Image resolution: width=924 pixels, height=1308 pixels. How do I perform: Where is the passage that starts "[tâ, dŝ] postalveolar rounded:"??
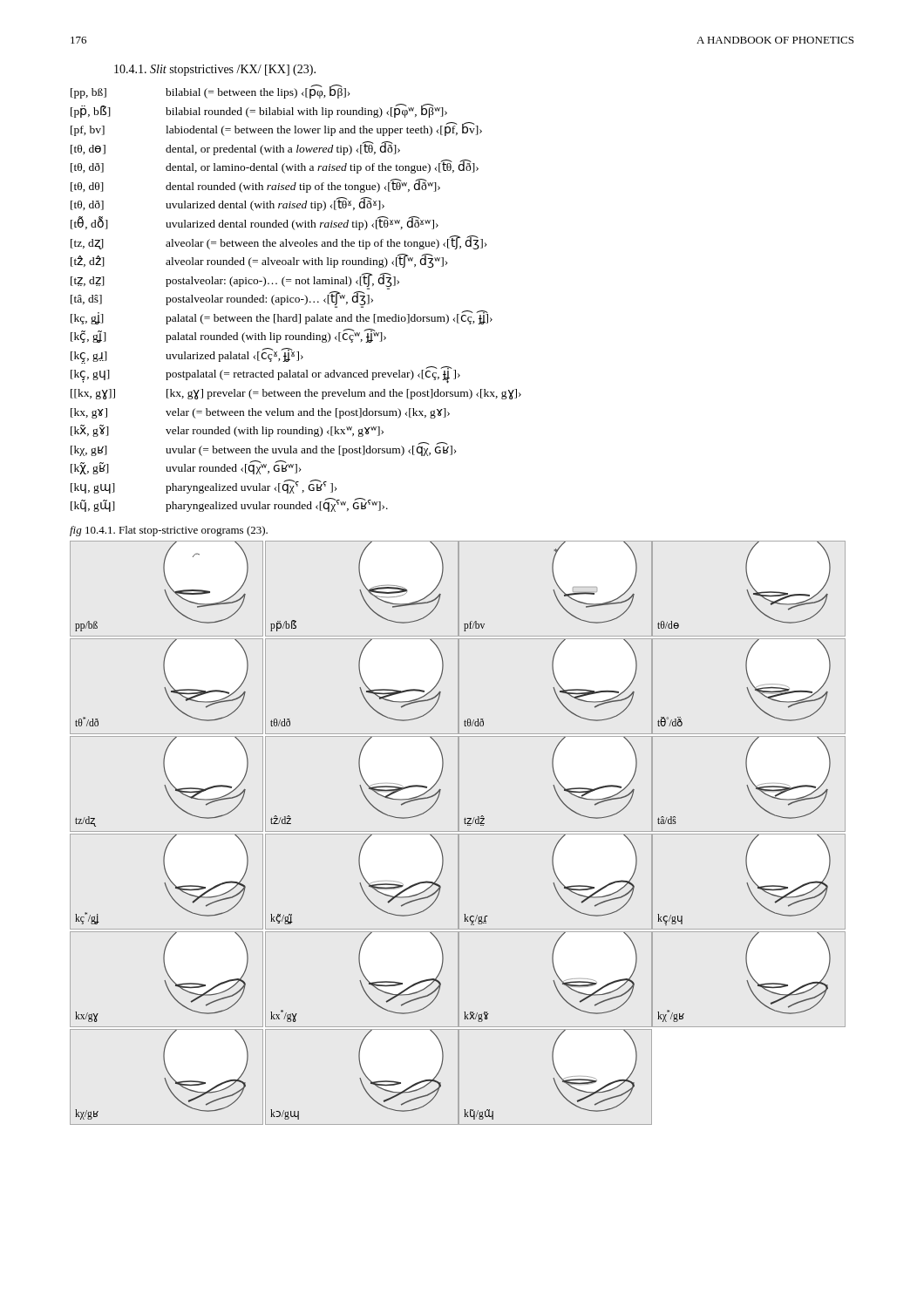pyautogui.click(x=462, y=299)
